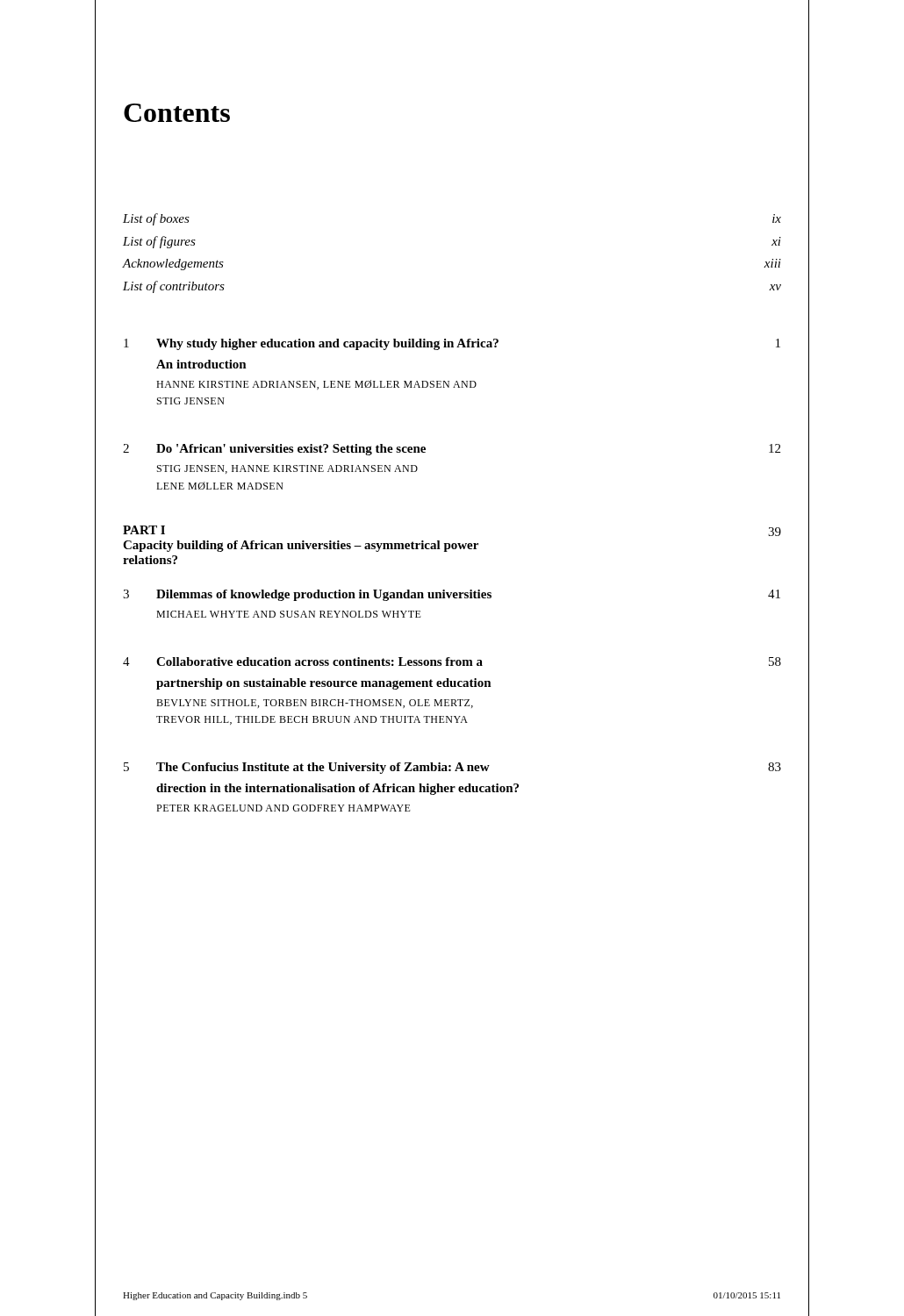This screenshot has height=1316, width=904.
Task: Click the title
Action: point(452,113)
